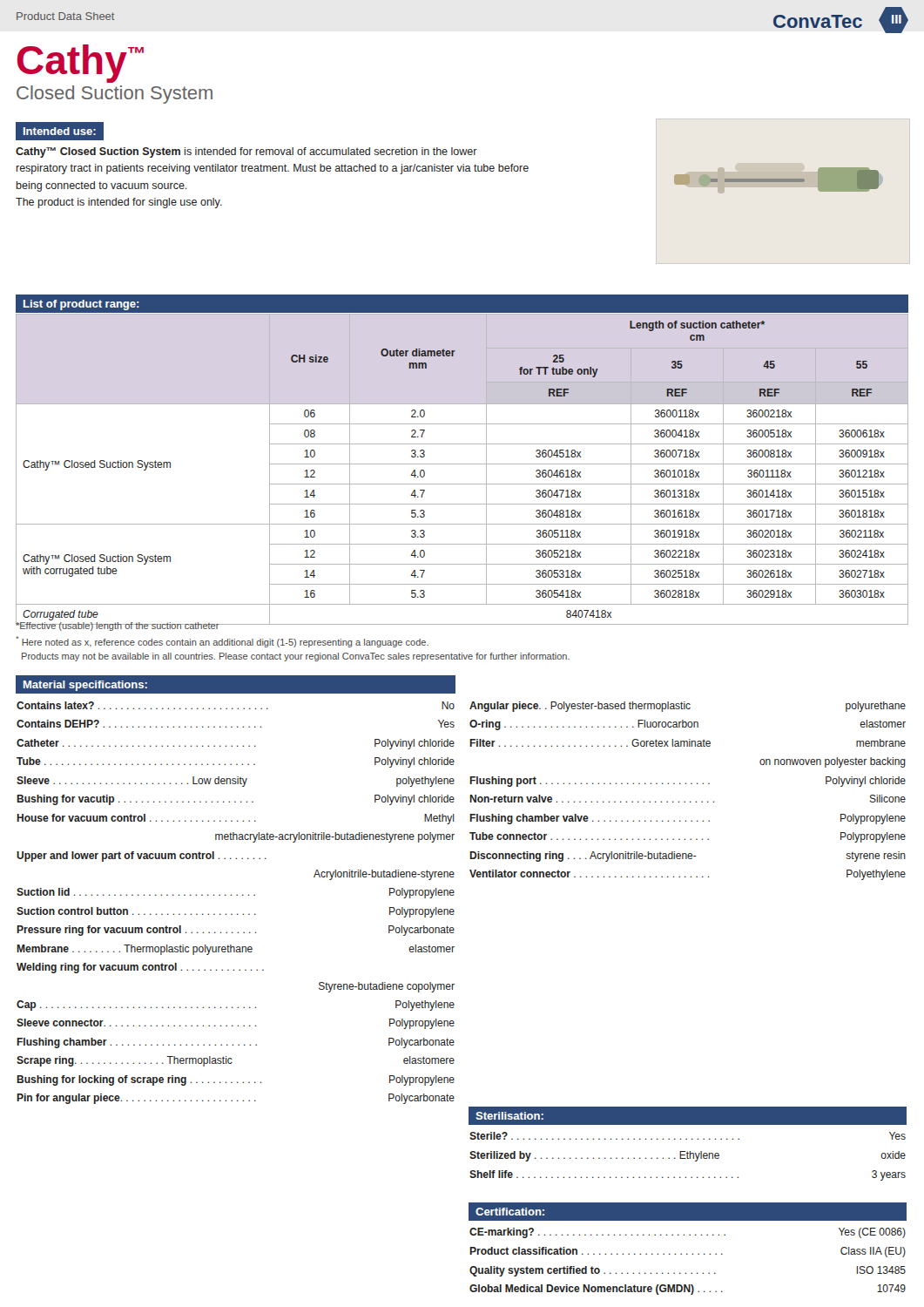Image resolution: width=924 pixels, height=1307 pixels.
Task: Select the table that reads "25 for TT"
Action: (462, 469)
